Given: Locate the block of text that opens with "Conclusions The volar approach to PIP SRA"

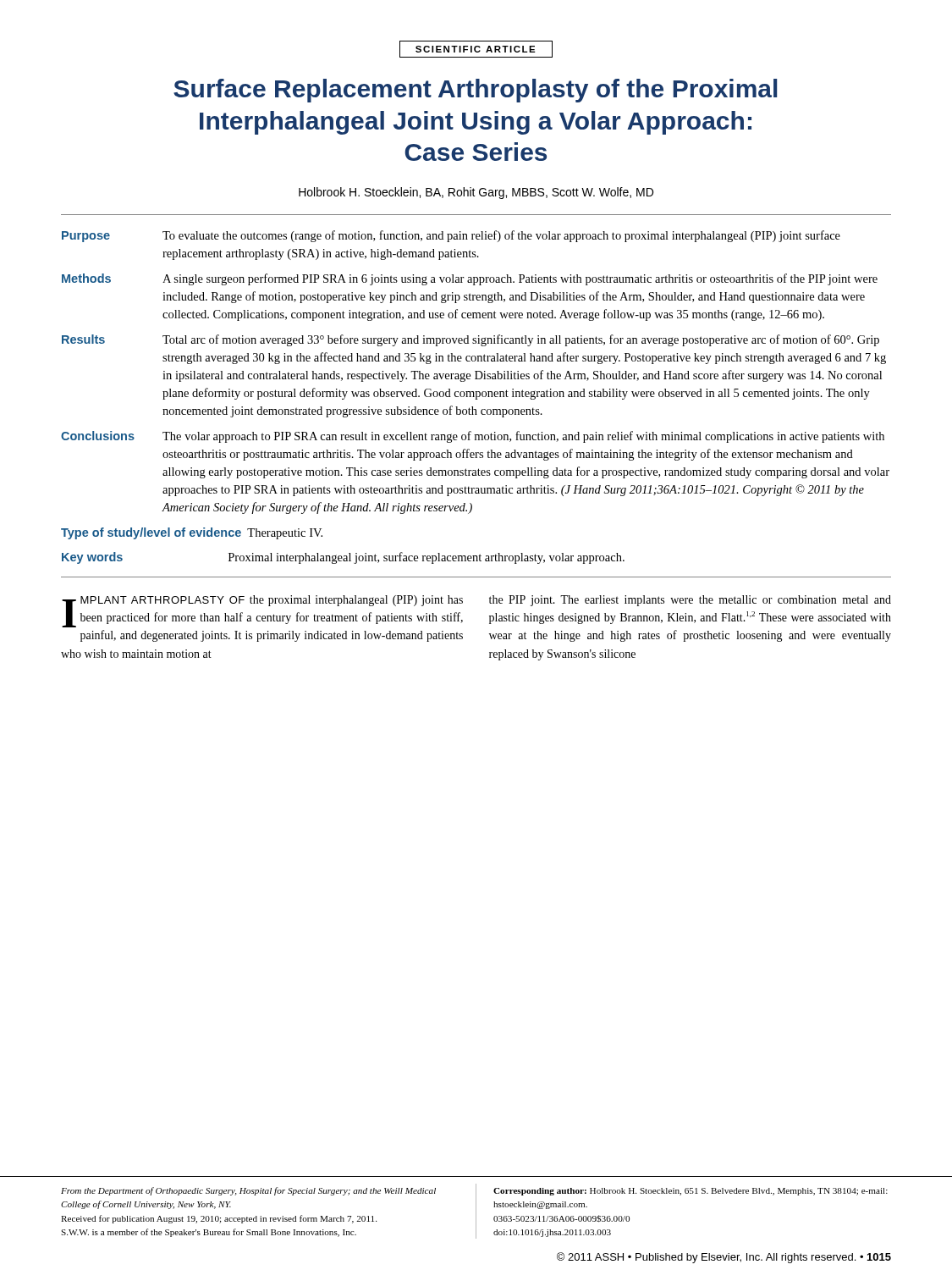Looking at the screenshot, I should pyautogui.click(x=476, y=472).
